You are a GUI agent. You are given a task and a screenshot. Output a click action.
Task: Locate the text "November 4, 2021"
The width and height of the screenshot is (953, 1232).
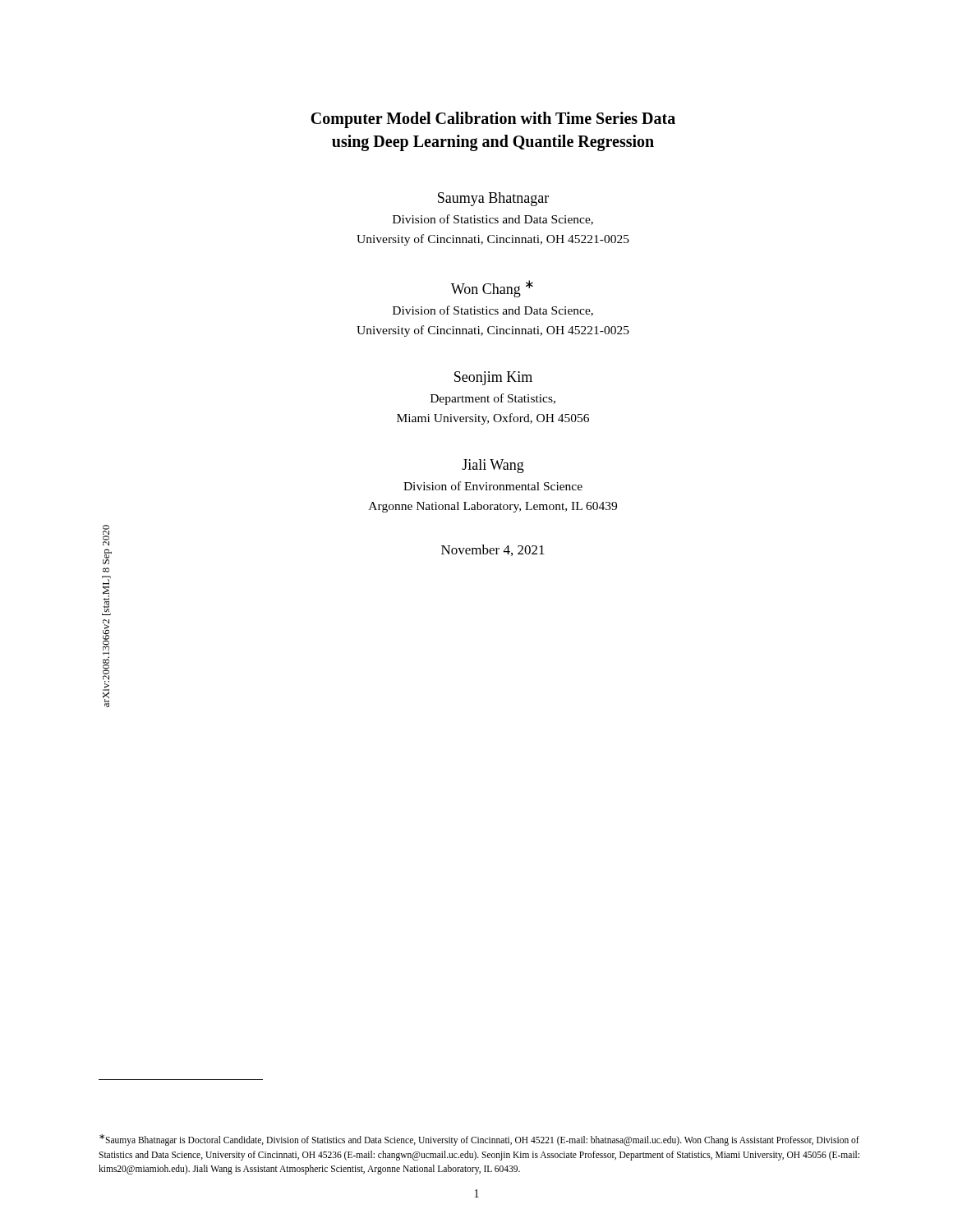tap(493, 550)
